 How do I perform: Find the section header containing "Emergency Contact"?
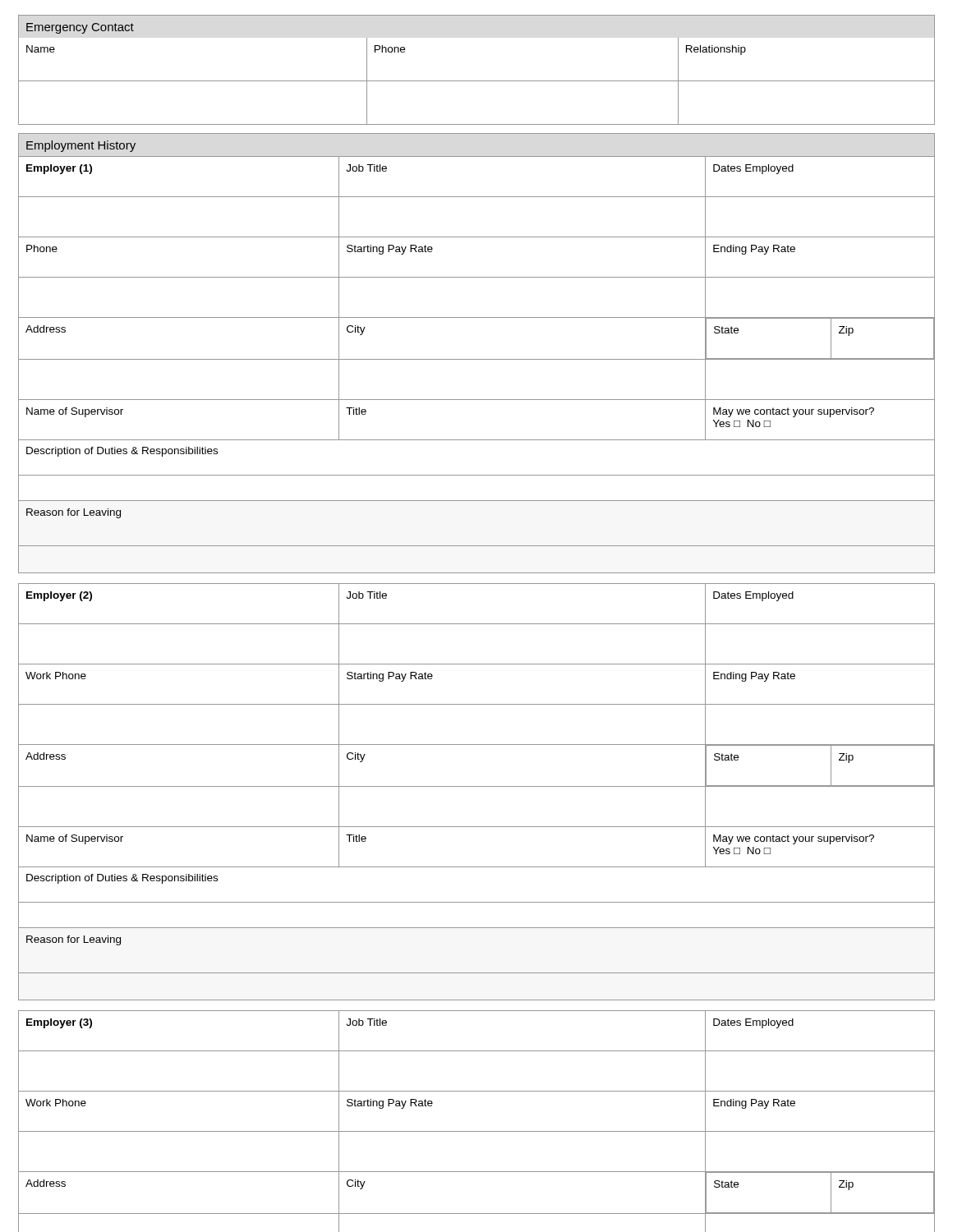point(80,27)
